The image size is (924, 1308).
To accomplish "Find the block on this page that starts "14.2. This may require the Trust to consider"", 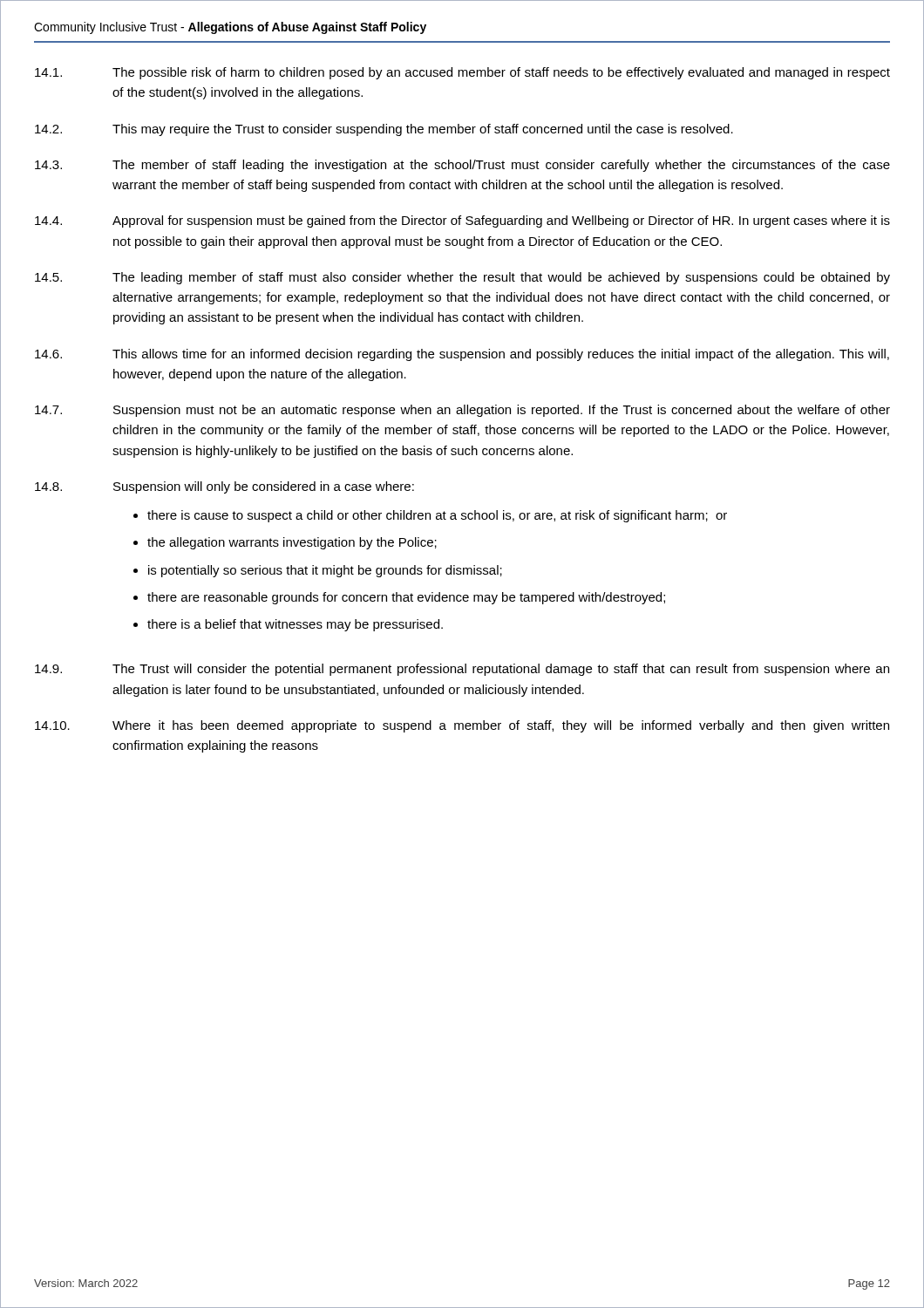I will click(462, 128).
